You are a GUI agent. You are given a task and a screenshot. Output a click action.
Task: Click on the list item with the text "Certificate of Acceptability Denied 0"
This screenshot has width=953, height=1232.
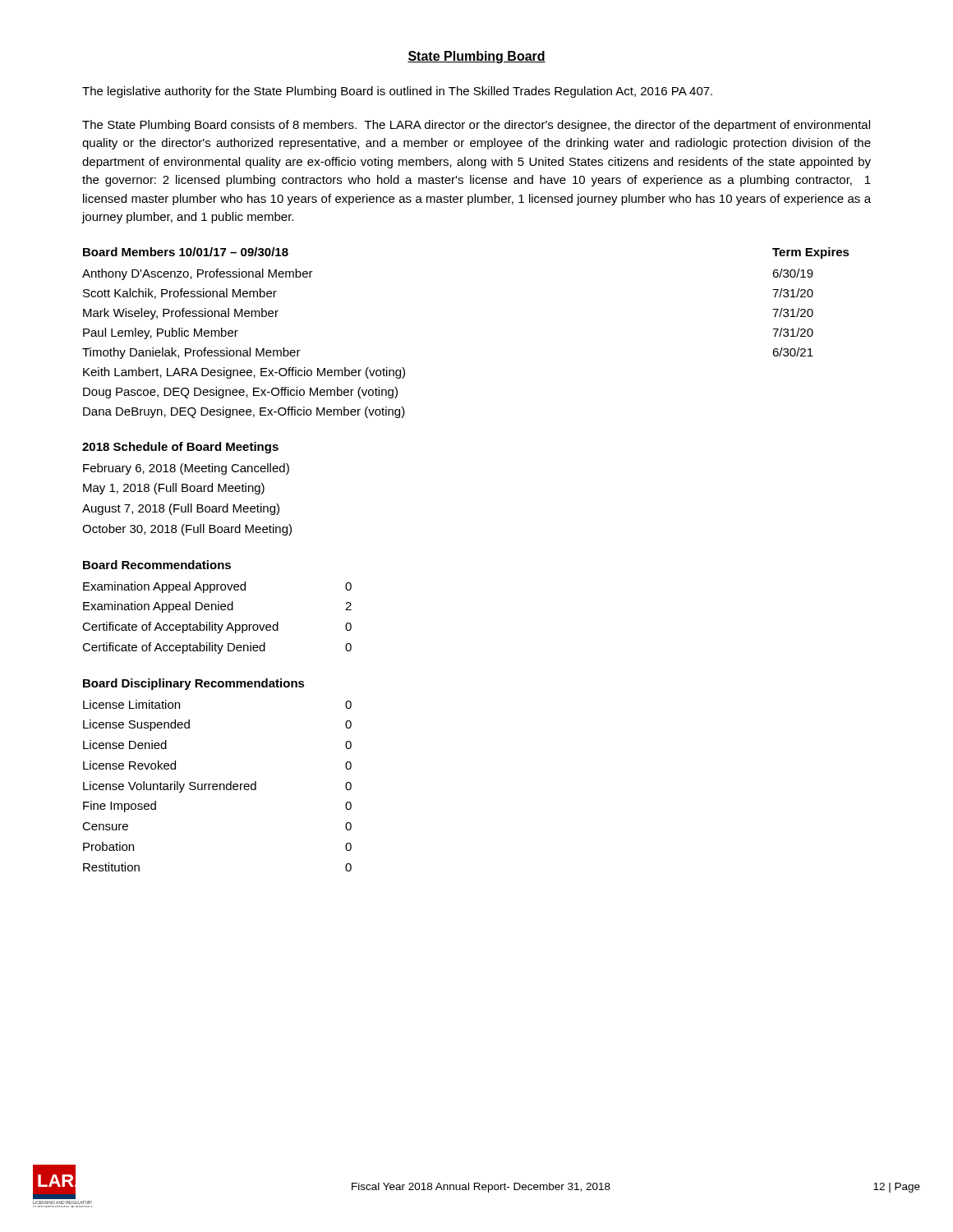[230, 647]
